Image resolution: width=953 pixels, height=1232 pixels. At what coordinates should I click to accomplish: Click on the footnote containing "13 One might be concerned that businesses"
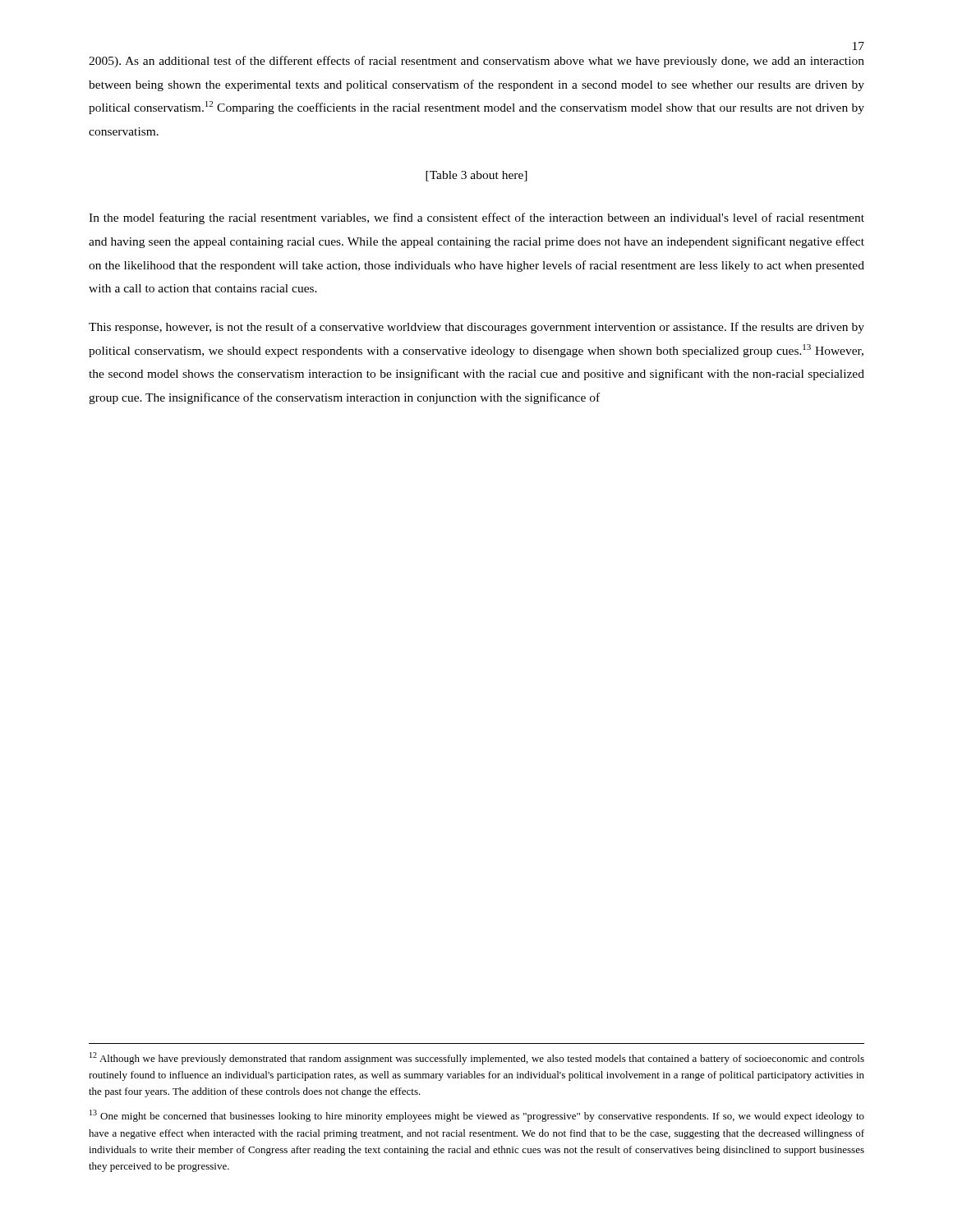pyautogui.click(x=476, y=1140)
